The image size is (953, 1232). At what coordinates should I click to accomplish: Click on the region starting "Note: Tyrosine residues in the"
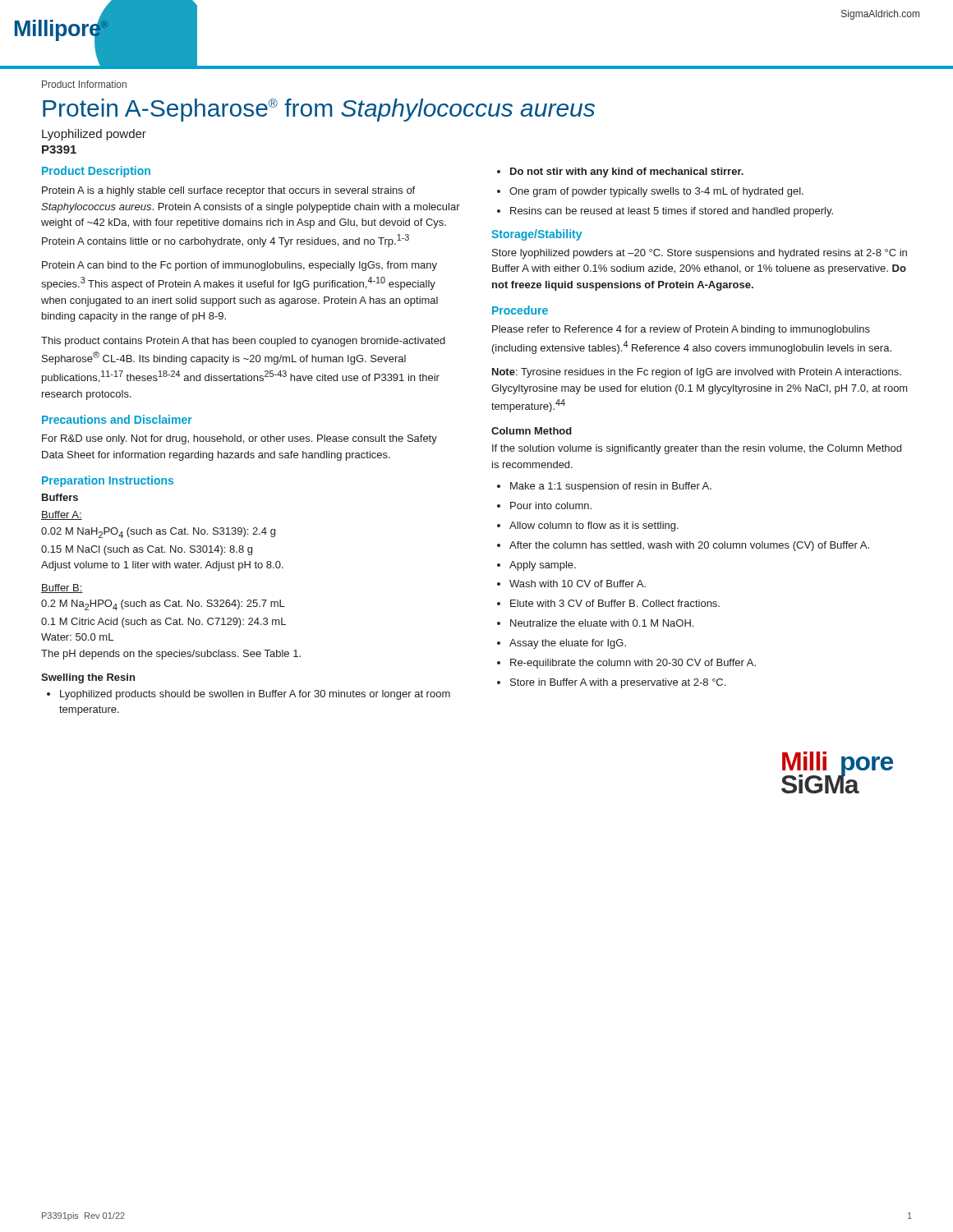click(x=700, y=389)
